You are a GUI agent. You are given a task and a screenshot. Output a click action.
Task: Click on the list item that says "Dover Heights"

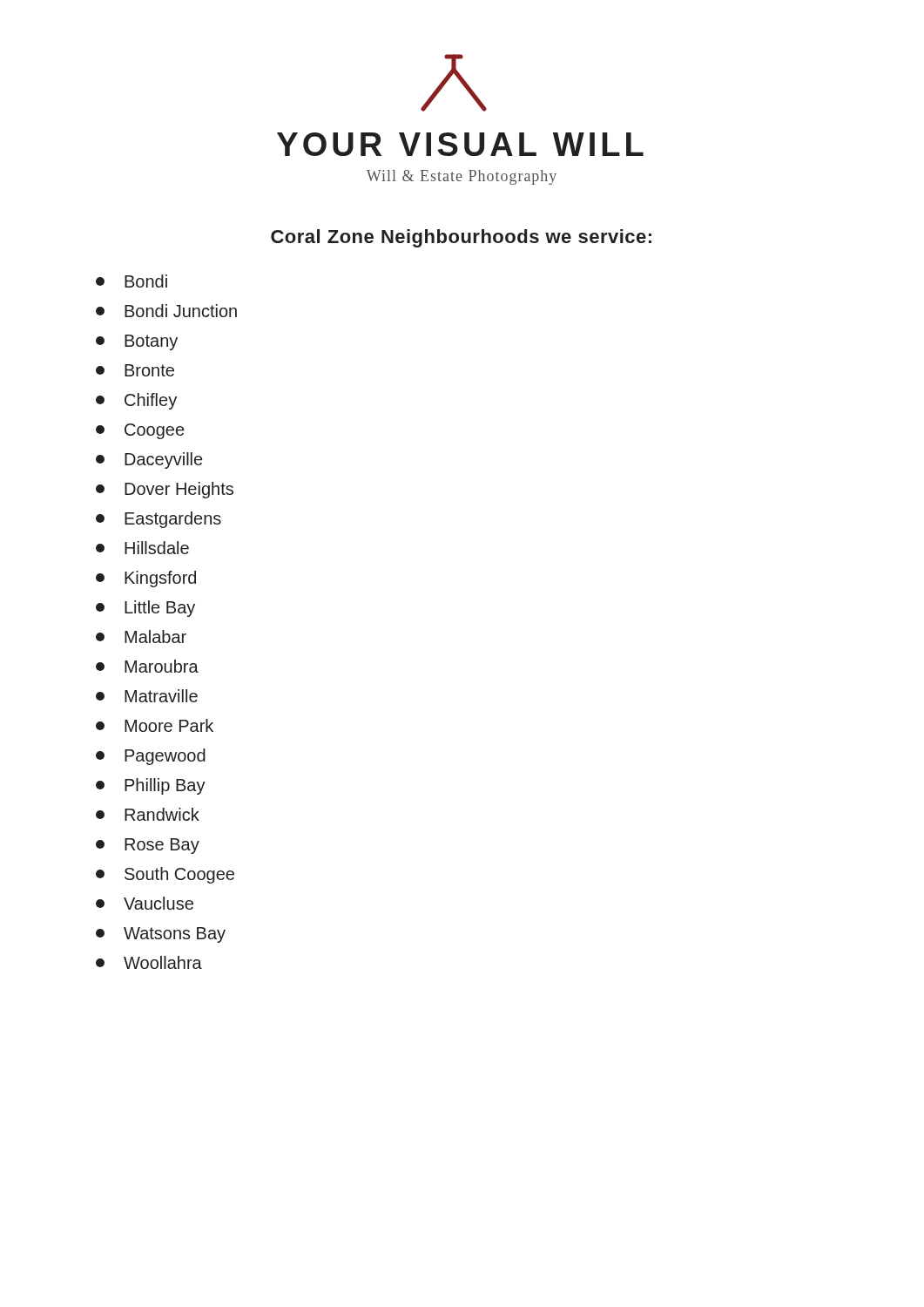click(x=165, y=489)
